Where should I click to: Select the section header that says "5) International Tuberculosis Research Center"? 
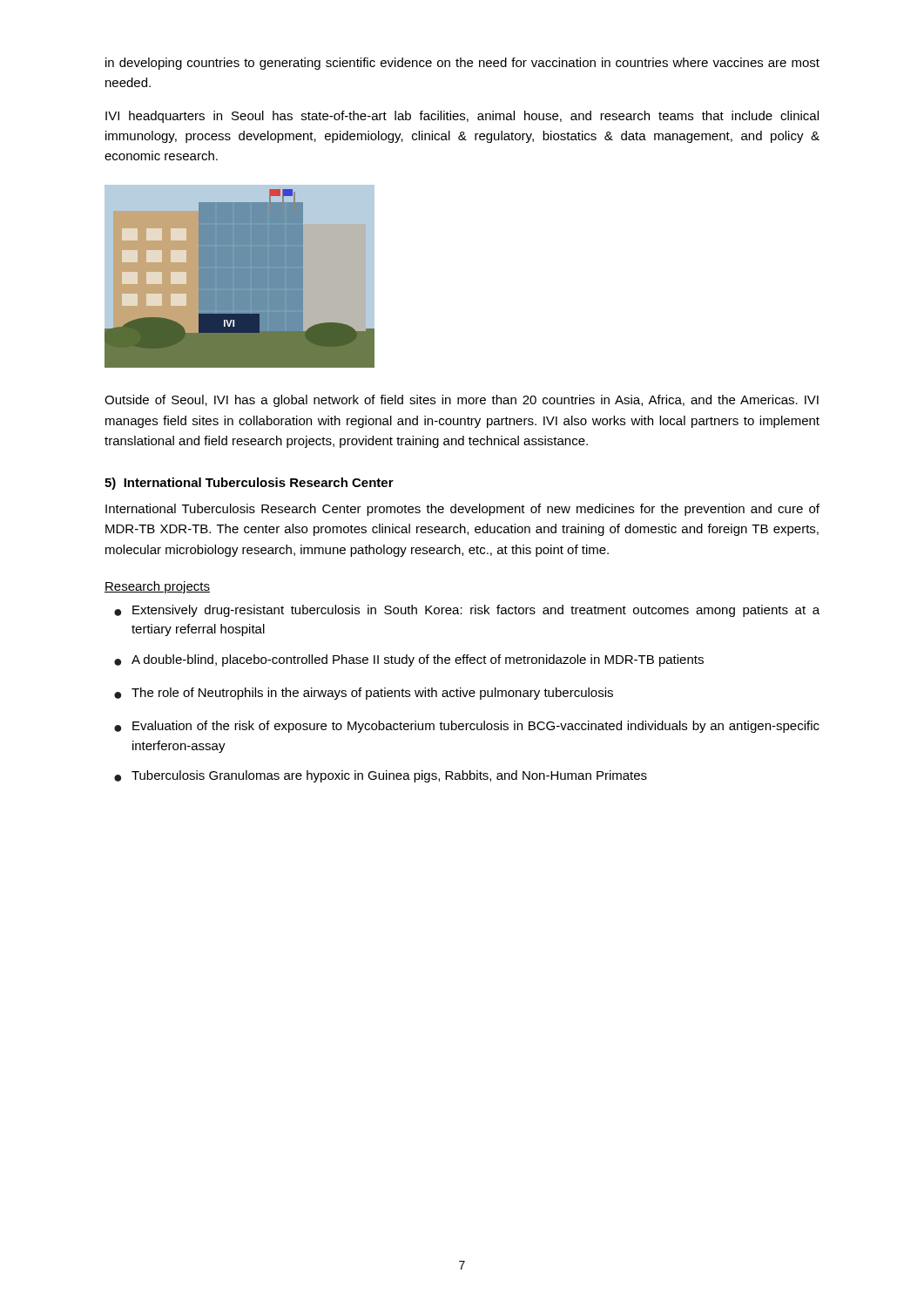coord(249,482)
